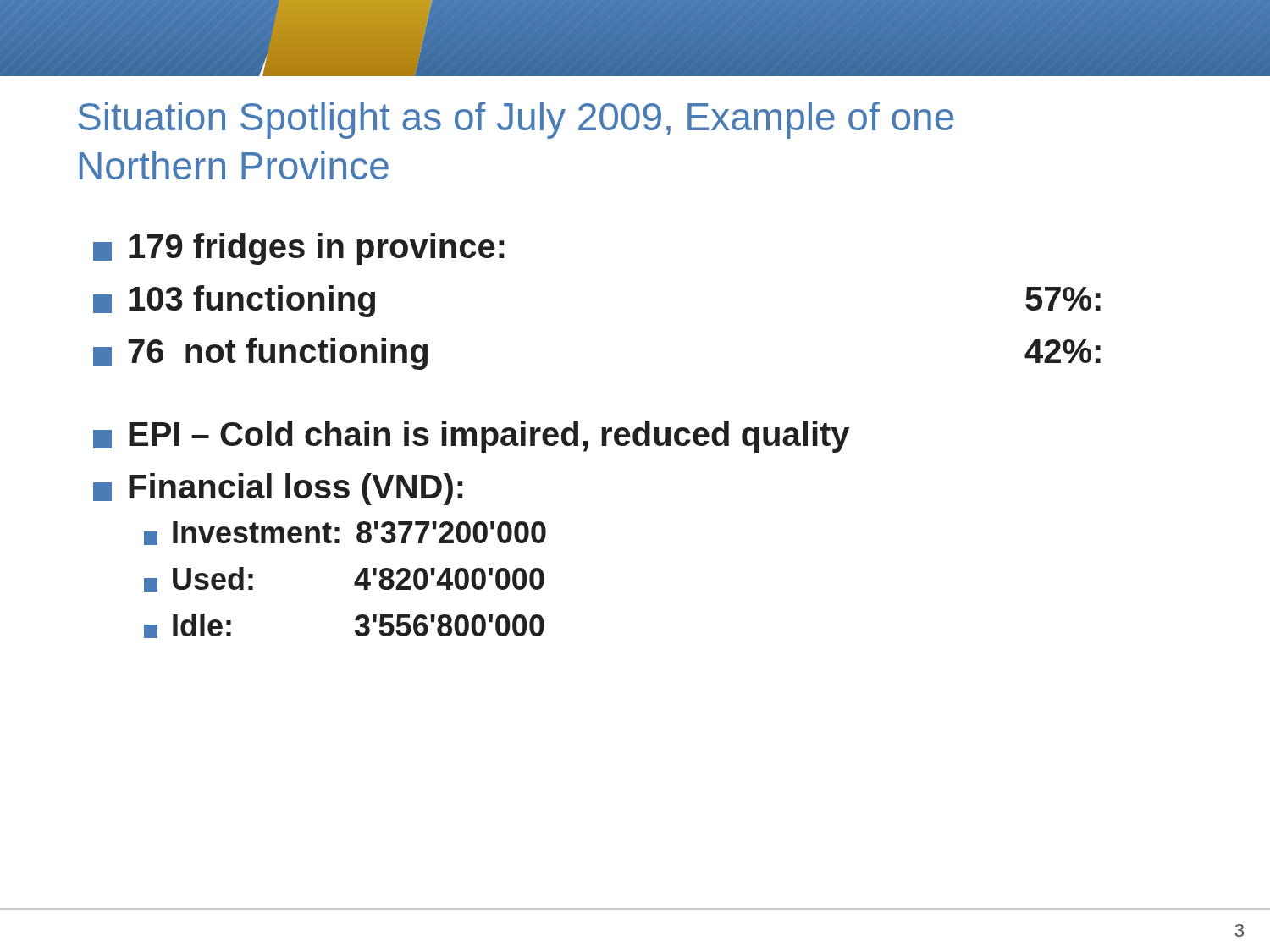Select the text block starting "EPI – Cold chain is impaired, reduced"
This screenshot has height=952, width=1270.
pos(643,434)
